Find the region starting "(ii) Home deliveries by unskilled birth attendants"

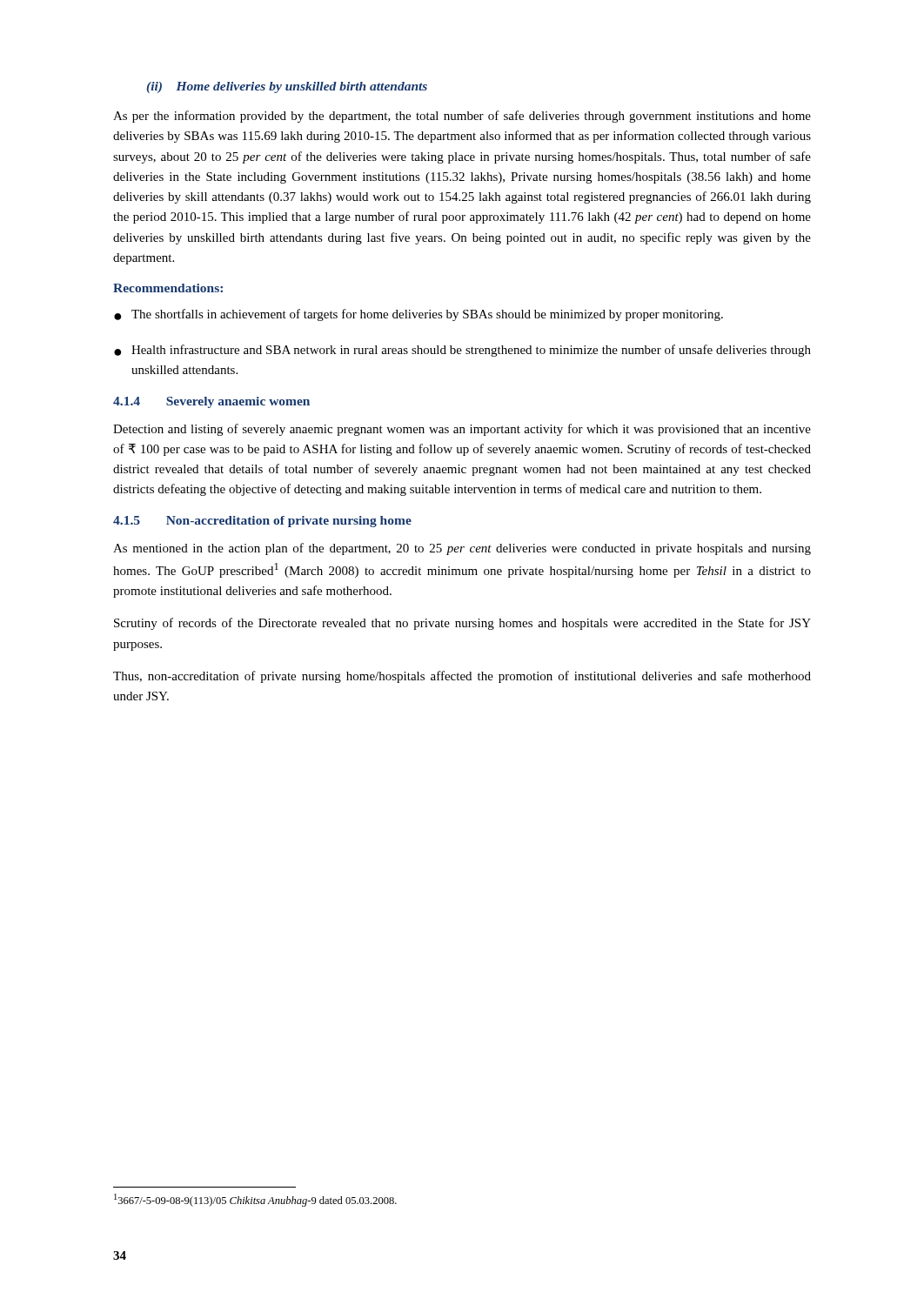pos(287,86)
